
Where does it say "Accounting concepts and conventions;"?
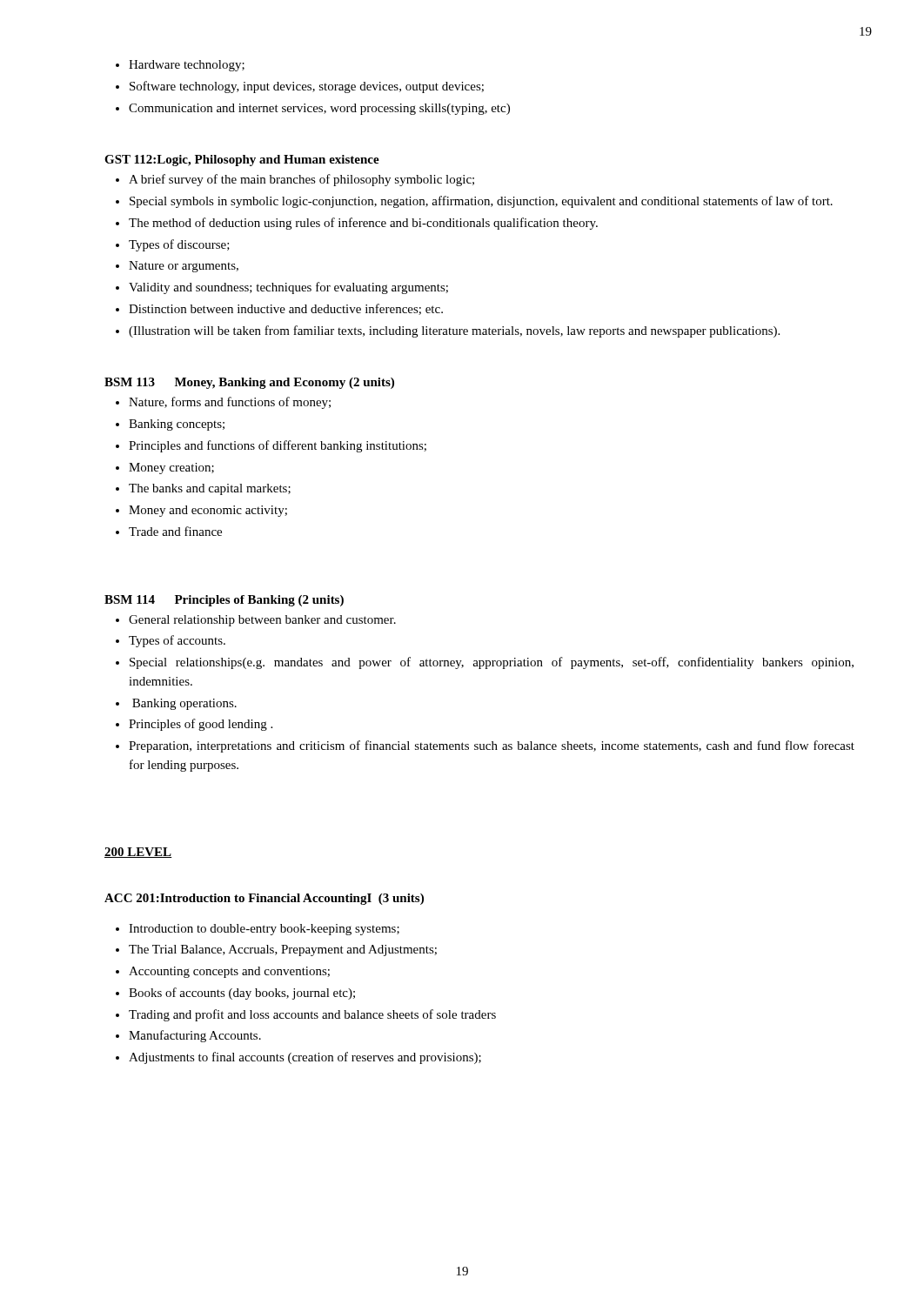[x=230, y=971]
